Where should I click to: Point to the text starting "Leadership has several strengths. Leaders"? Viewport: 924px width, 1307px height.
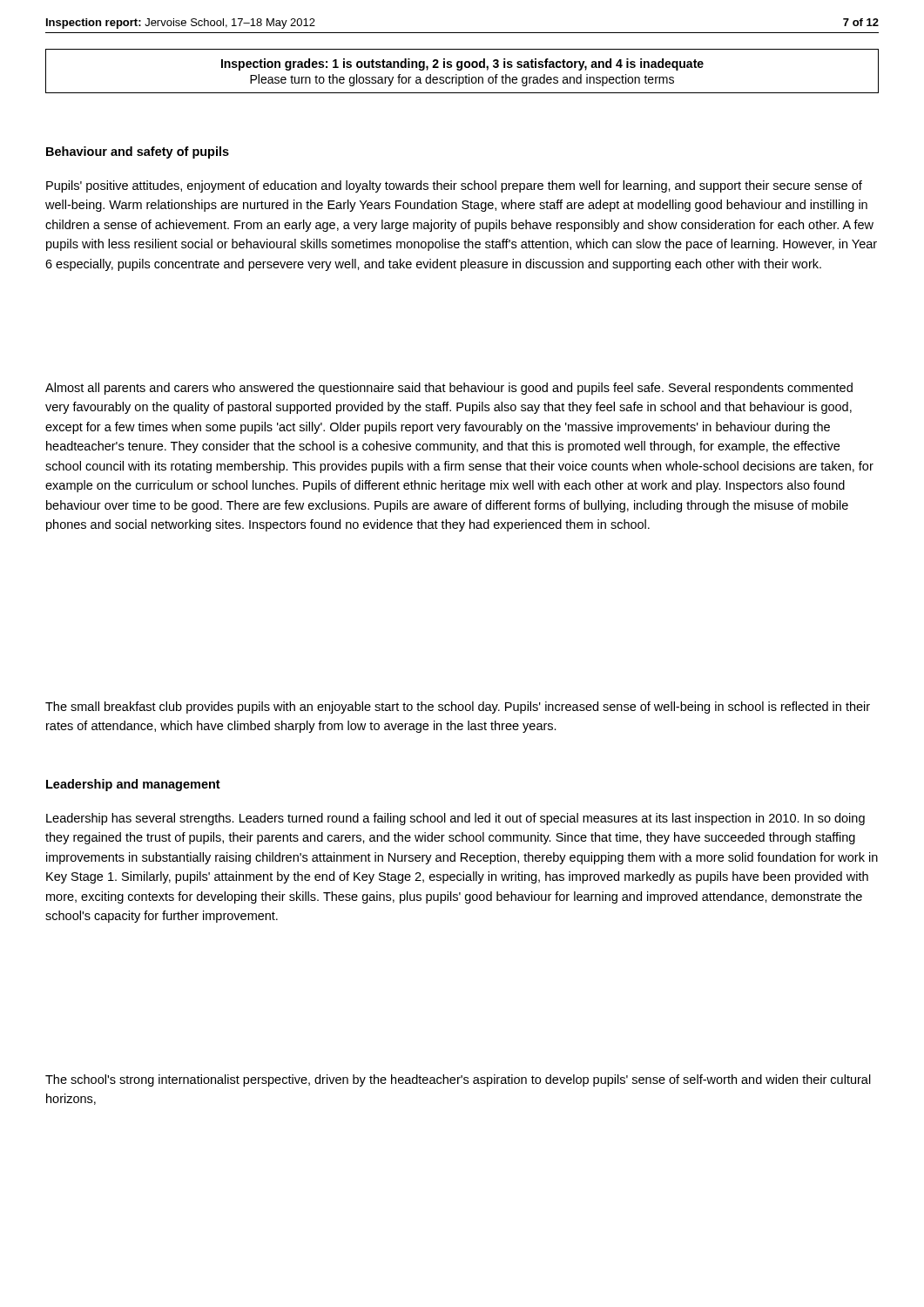(x=462, y=867)
